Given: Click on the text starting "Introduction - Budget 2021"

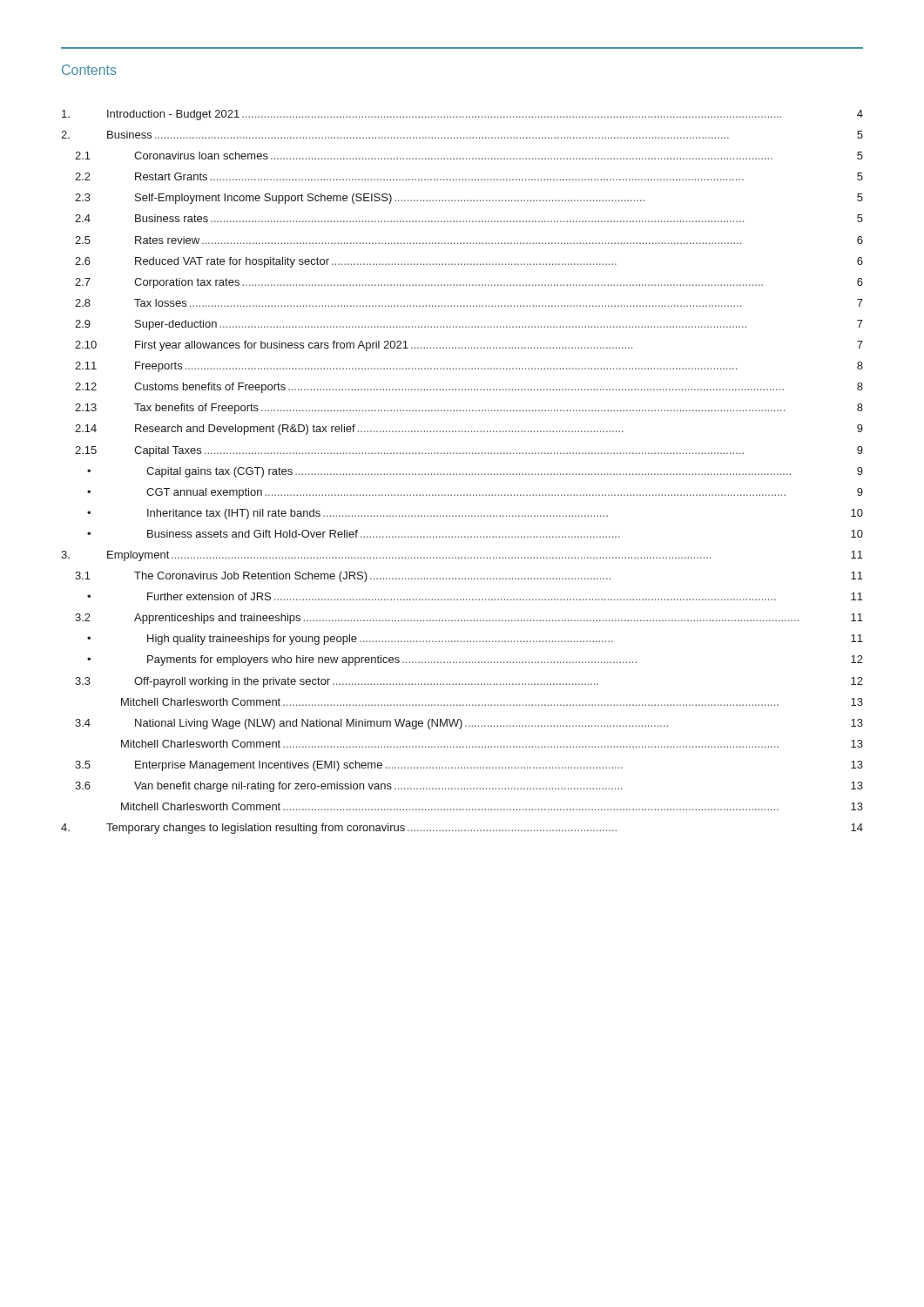Looking at the screenshot, I should 462,114.
